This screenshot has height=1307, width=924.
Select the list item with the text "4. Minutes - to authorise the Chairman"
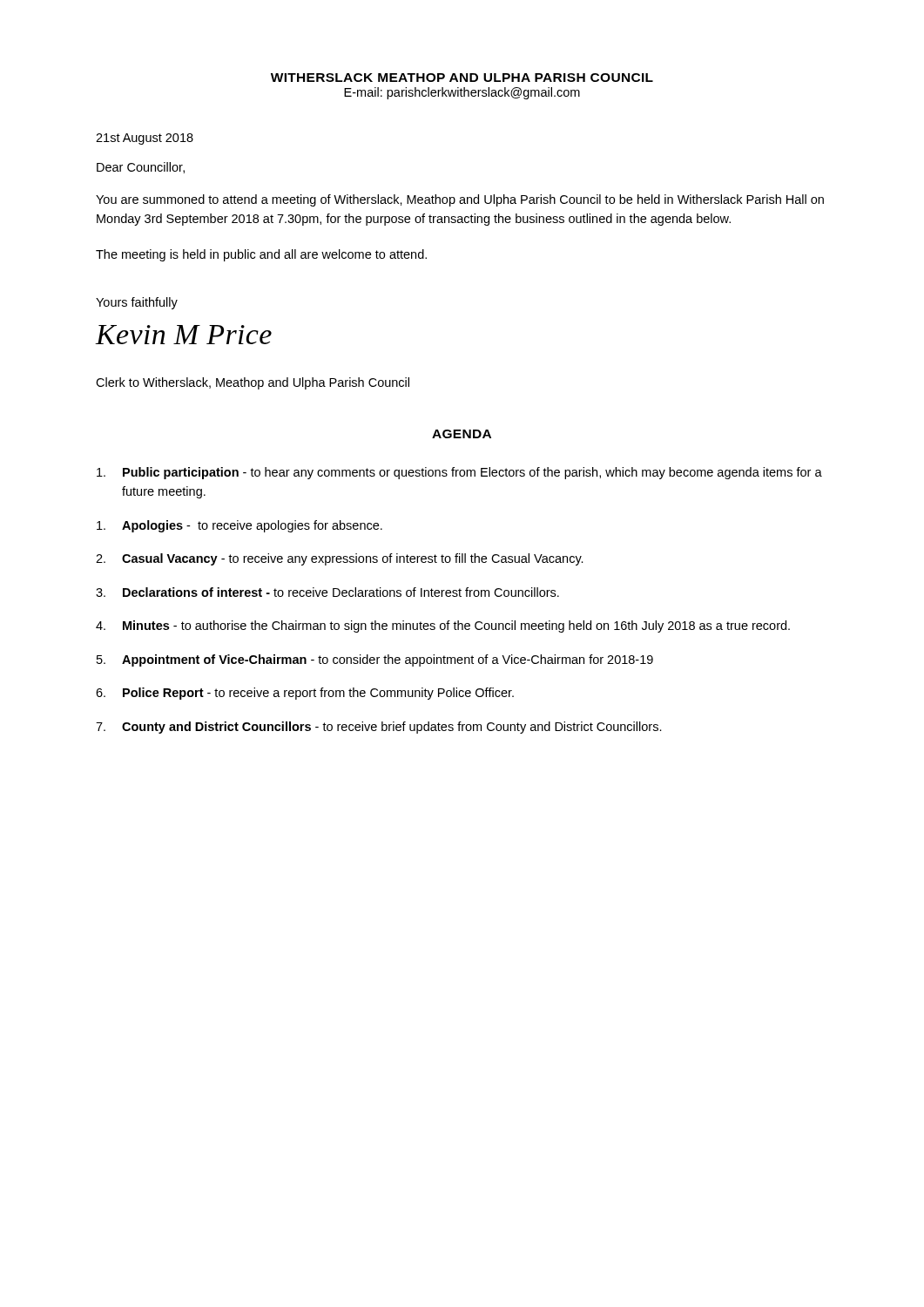pyautogui.click(x=462, y=626)
